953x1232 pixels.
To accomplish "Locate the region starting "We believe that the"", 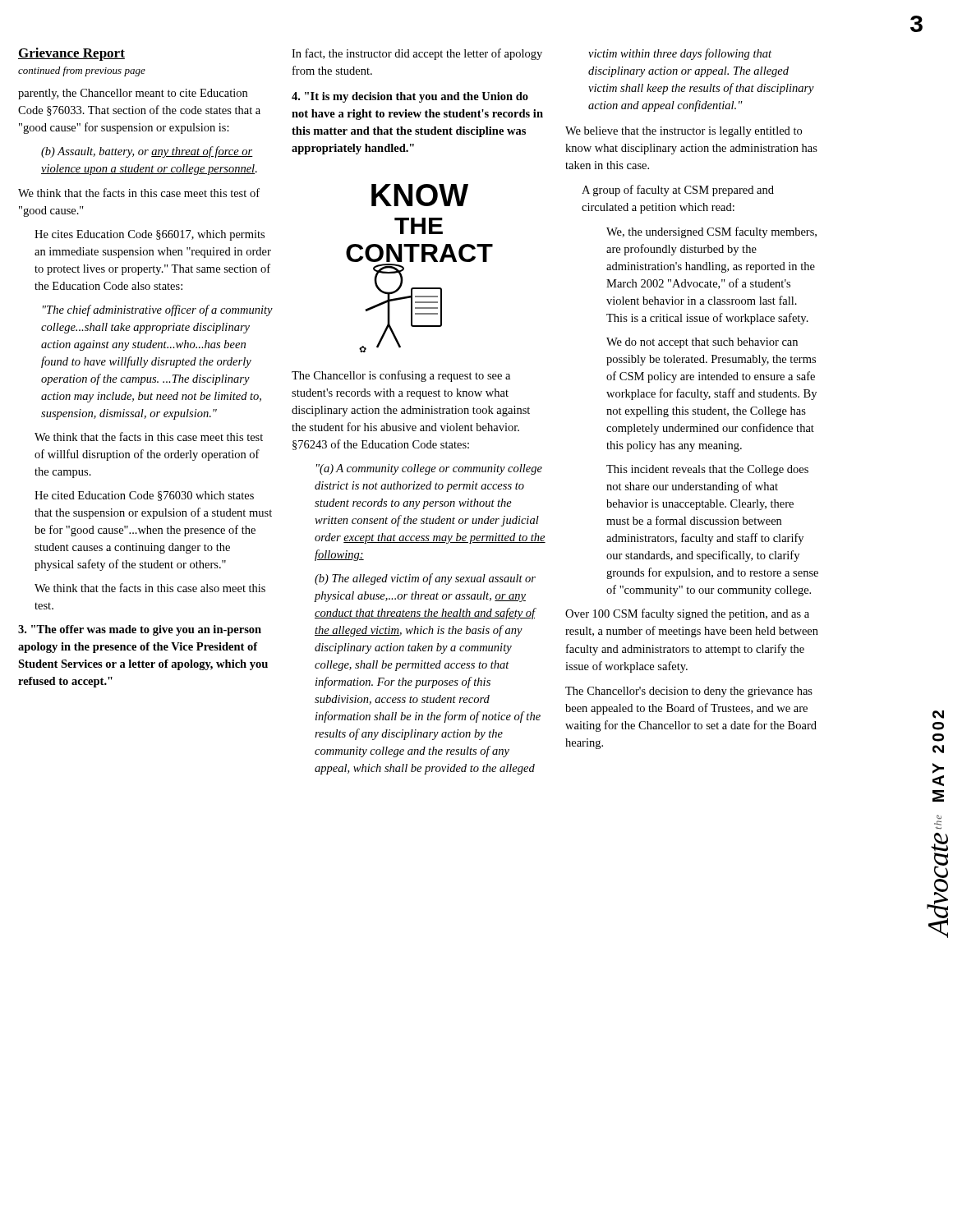I will click(693, 148).
